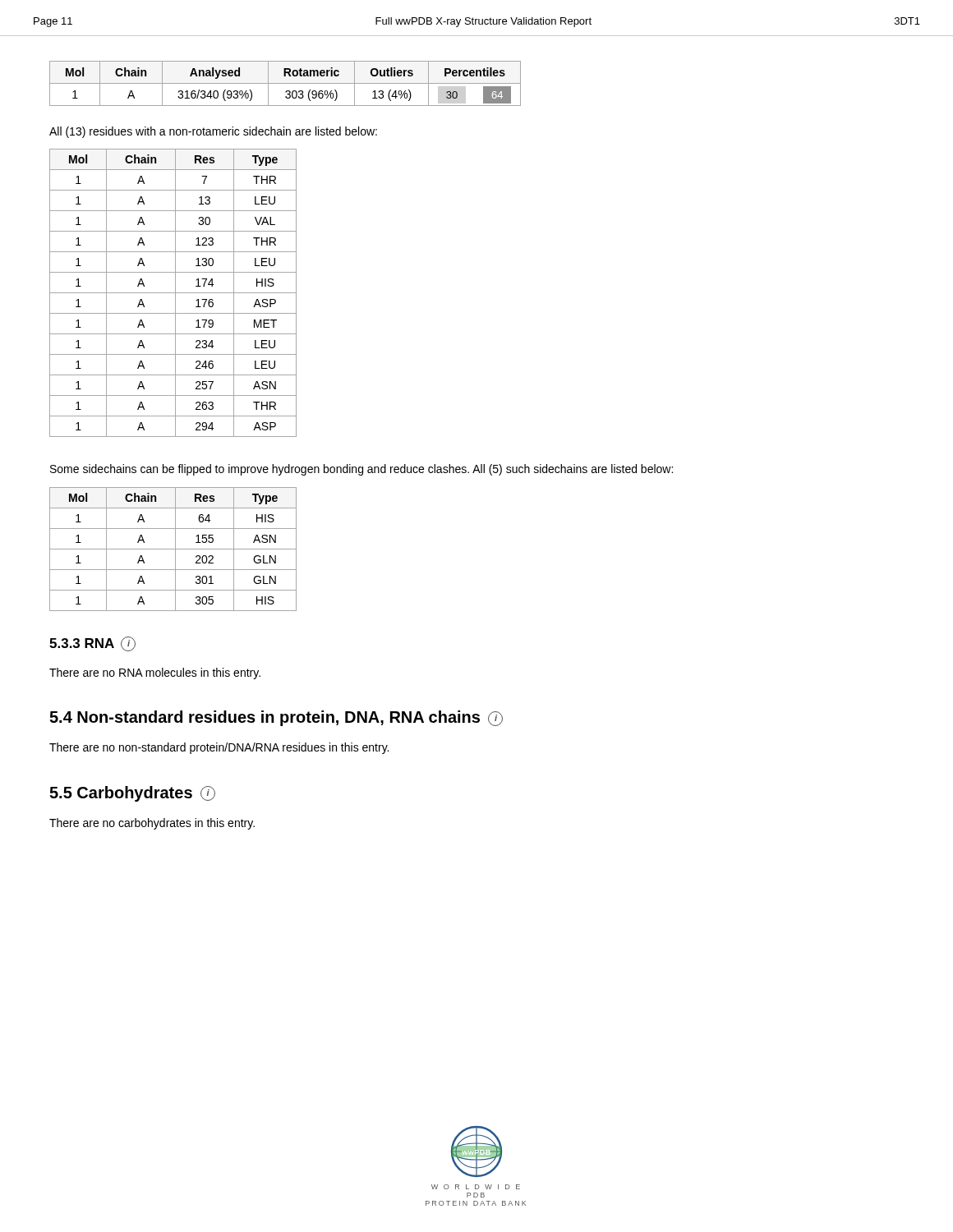Locate the section header containing "5.3.3 RNA i"
The image size is (953, 1232).
[93, 644]
